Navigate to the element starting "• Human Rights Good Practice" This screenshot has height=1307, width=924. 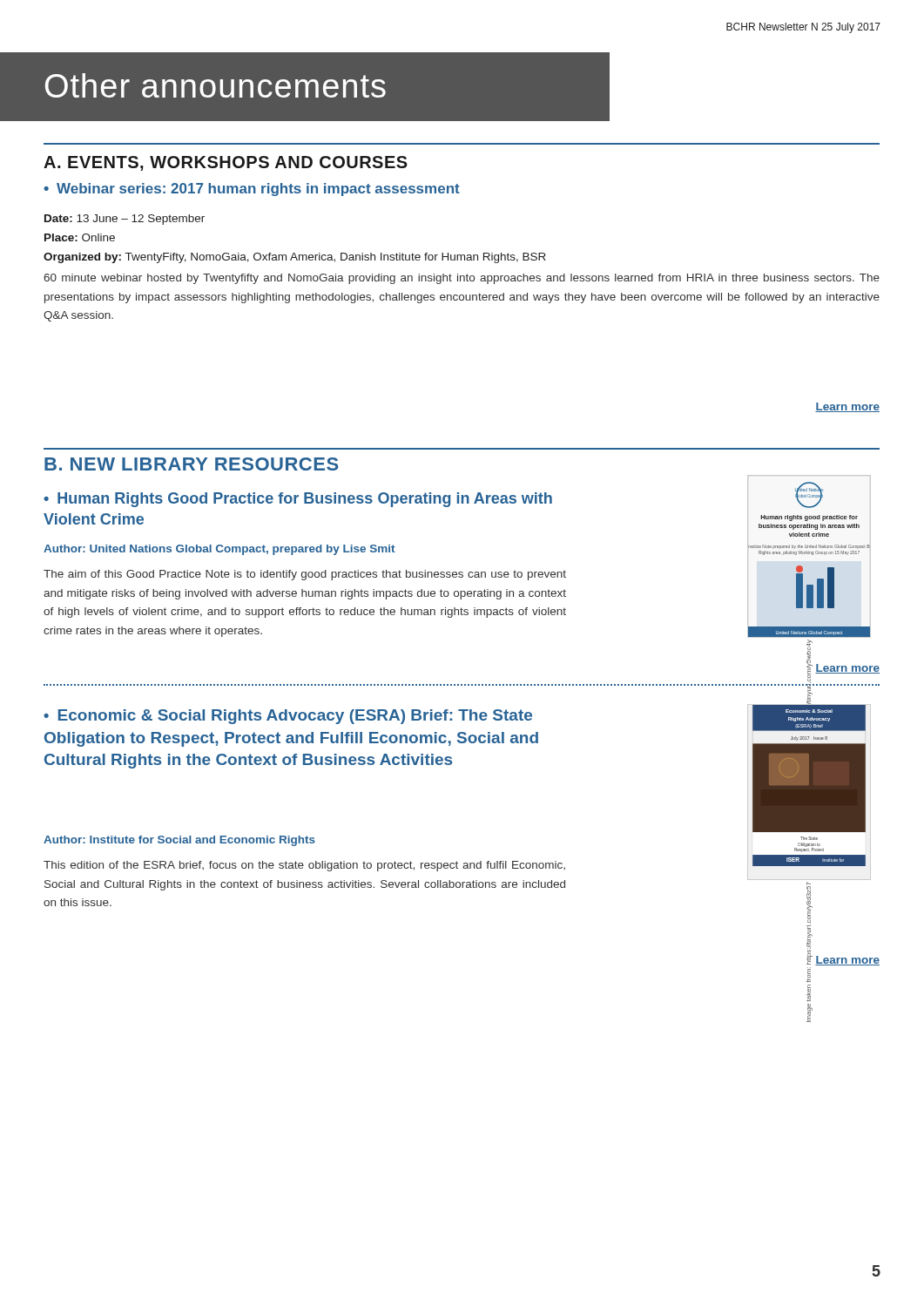(x=305, y=509)
